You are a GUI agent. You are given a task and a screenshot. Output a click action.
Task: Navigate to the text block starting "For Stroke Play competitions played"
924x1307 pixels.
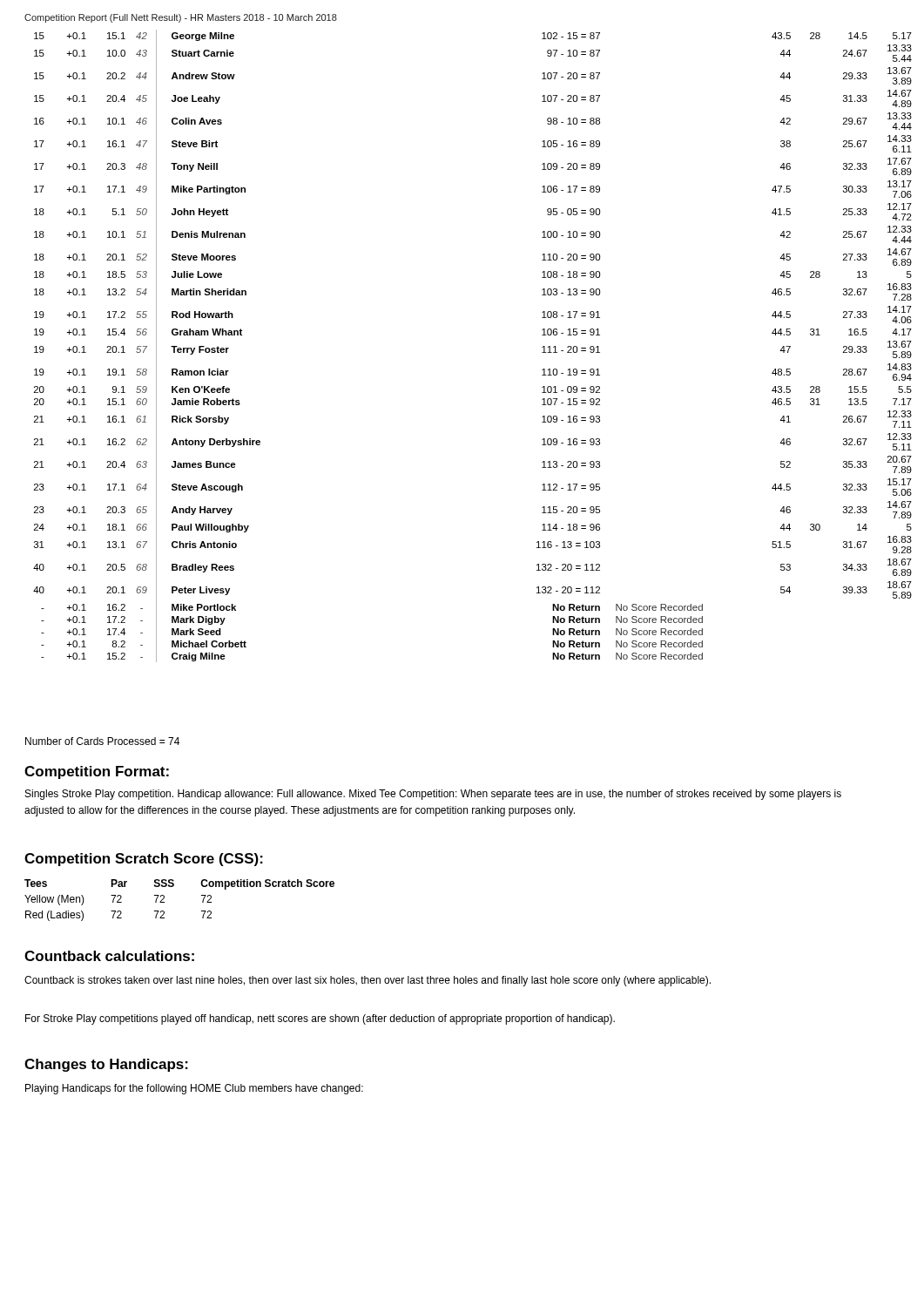pos(320,1019)
